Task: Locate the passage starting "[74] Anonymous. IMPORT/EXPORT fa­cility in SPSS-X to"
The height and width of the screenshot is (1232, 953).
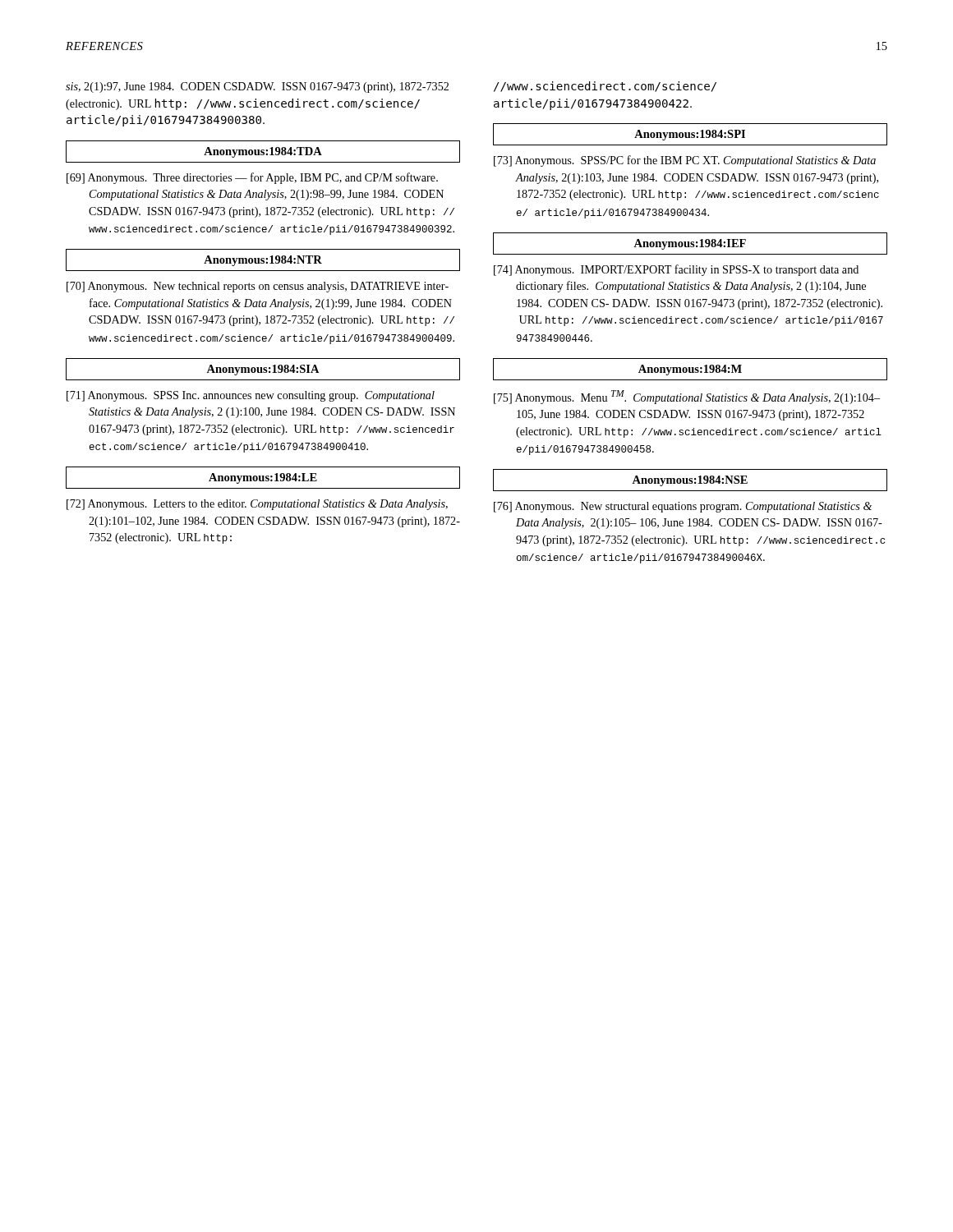Action: point(688,304)
